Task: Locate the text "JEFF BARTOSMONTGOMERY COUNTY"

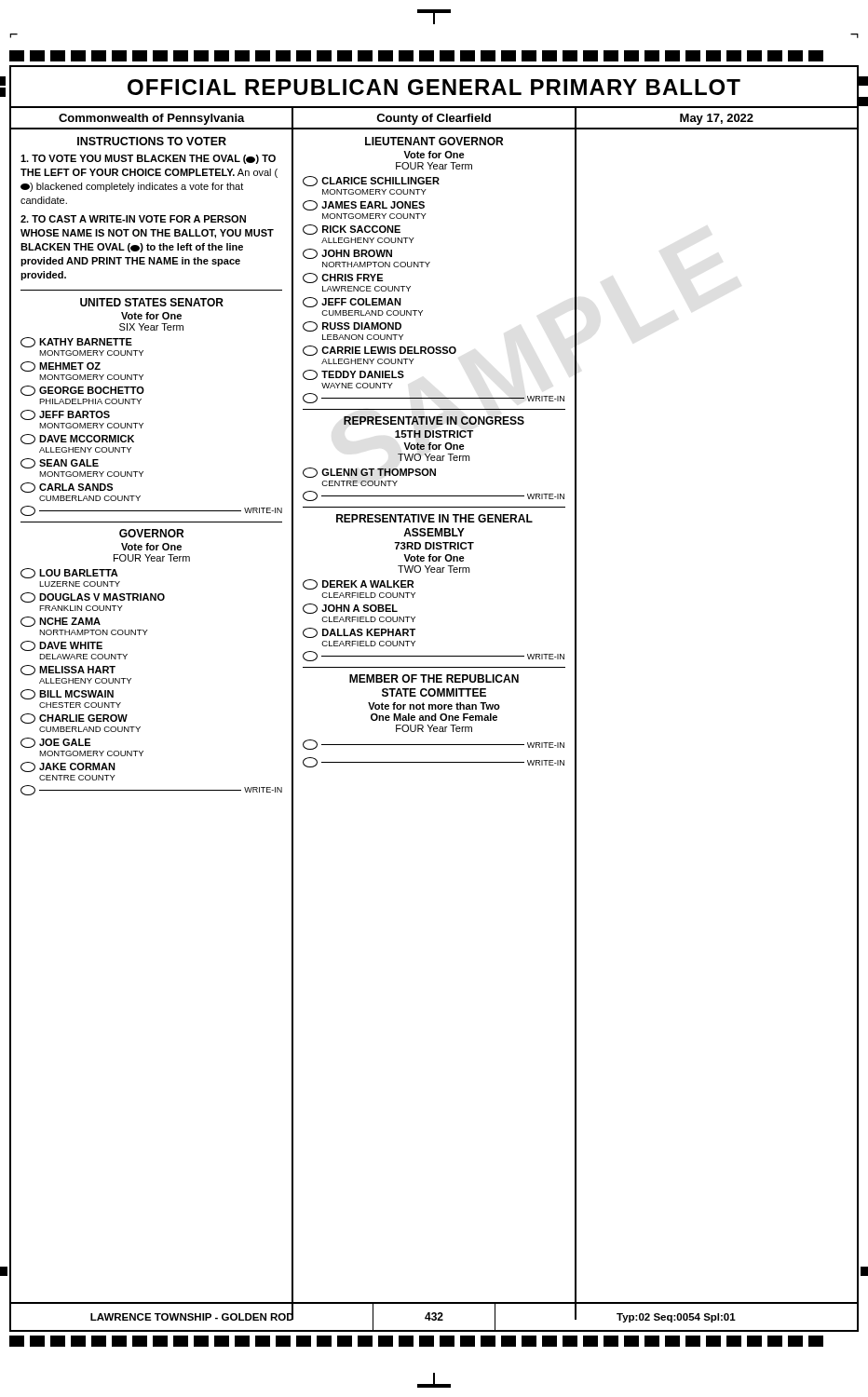Action: tap(82, 419)
